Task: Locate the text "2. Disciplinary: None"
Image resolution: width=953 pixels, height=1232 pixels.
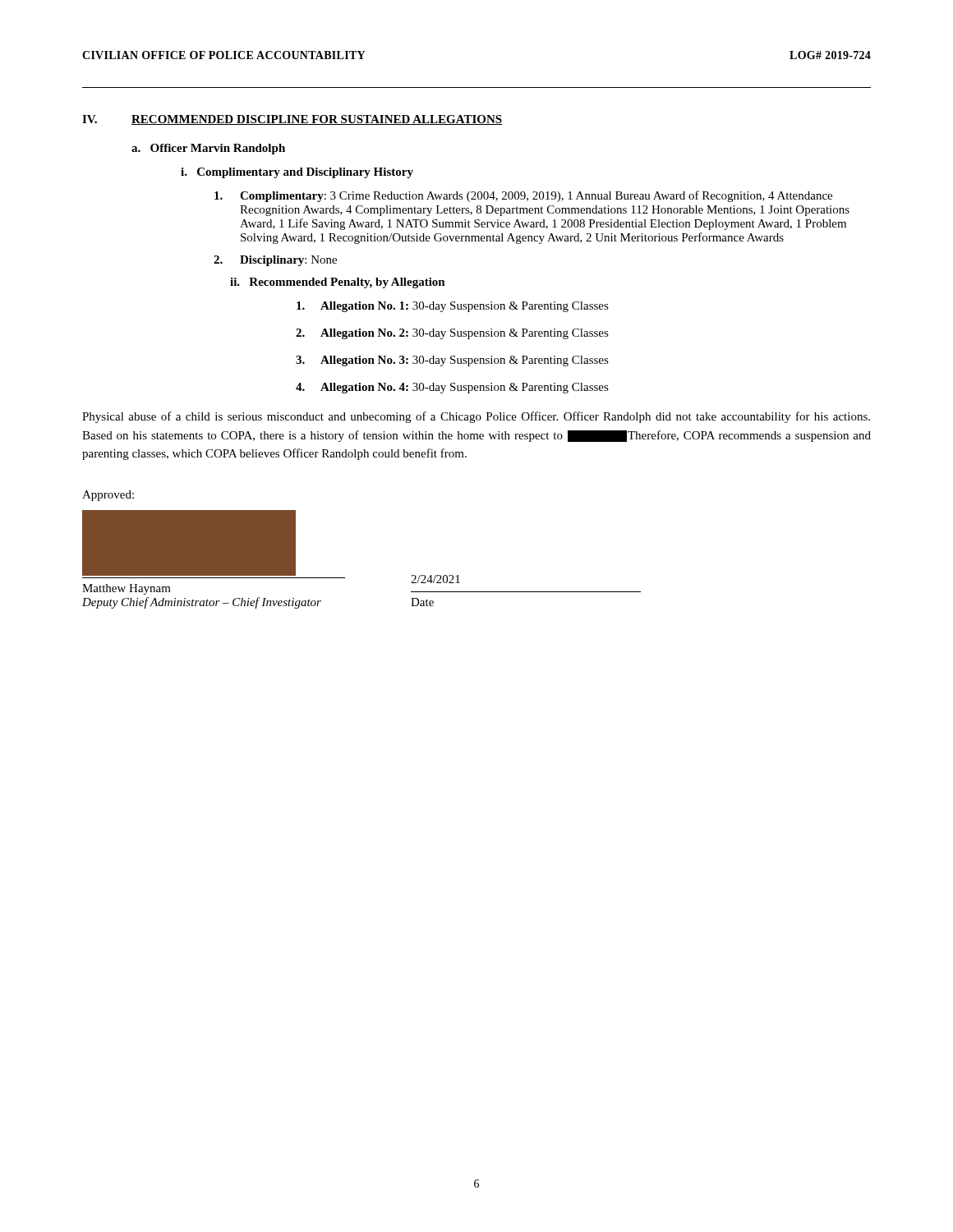Action: (x=275, y=261)
